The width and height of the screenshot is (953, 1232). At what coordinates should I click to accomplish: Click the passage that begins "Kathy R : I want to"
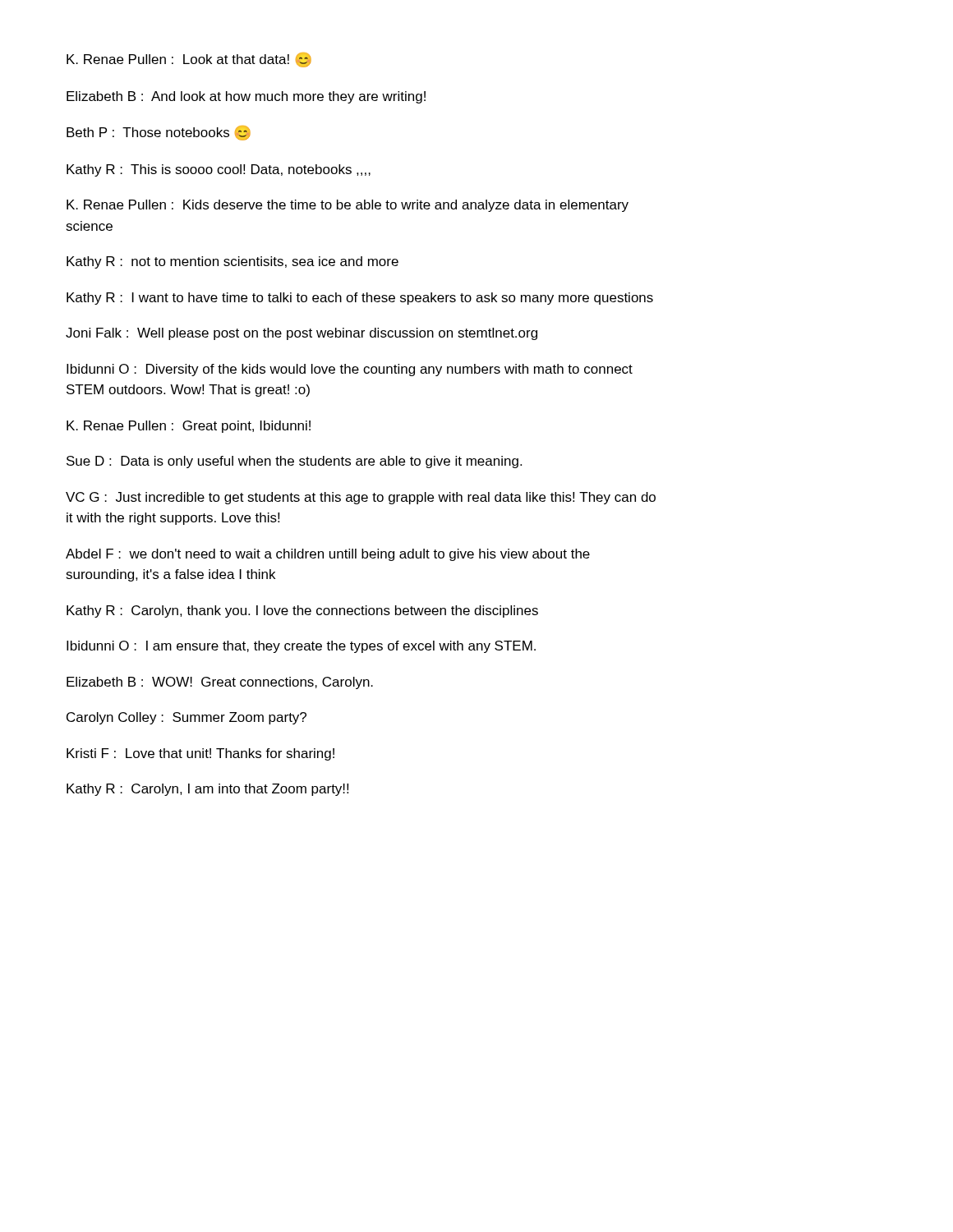pyautogui.click(x=360, y=297)
